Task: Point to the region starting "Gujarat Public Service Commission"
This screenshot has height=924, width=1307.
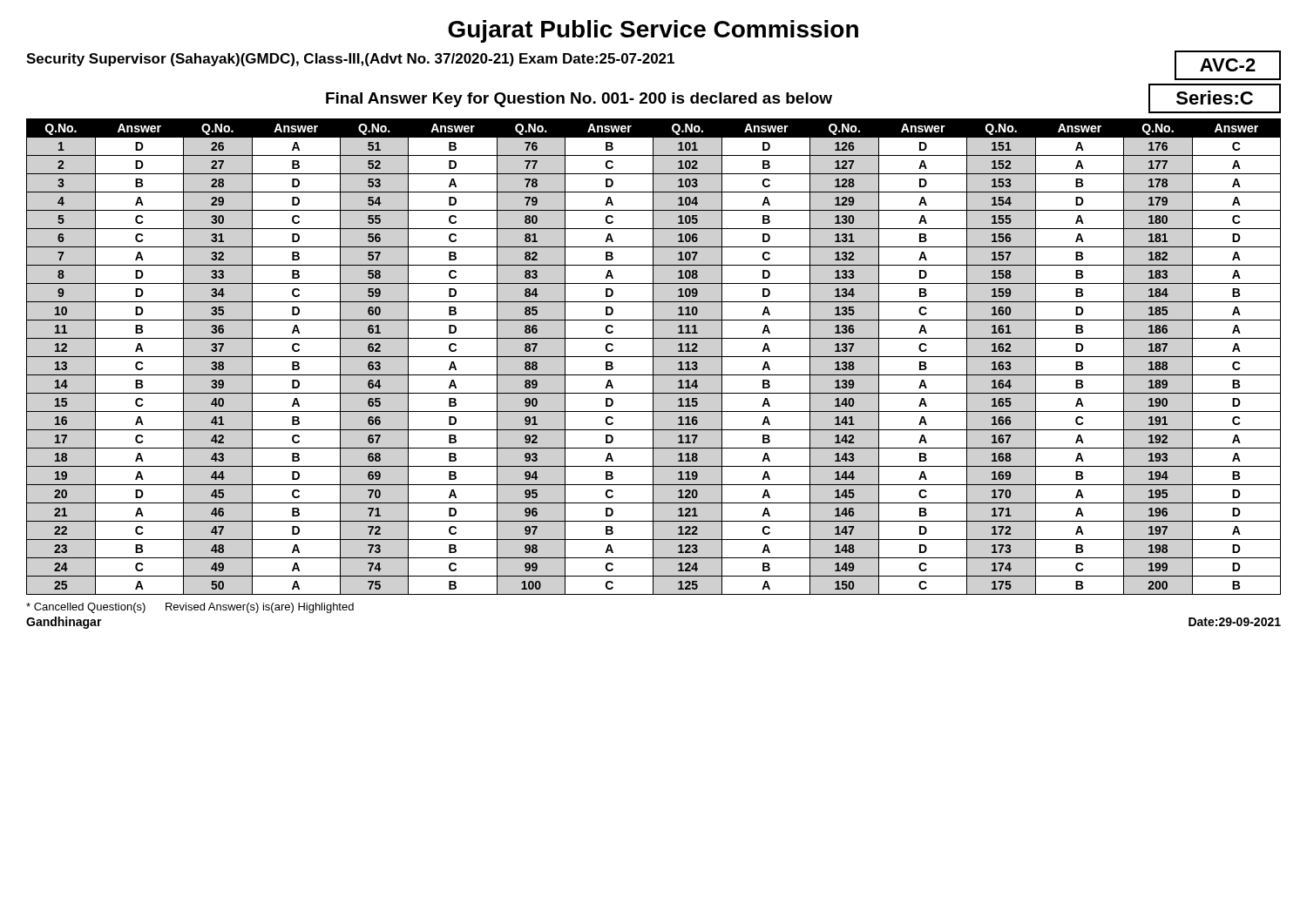Action: 654,29
